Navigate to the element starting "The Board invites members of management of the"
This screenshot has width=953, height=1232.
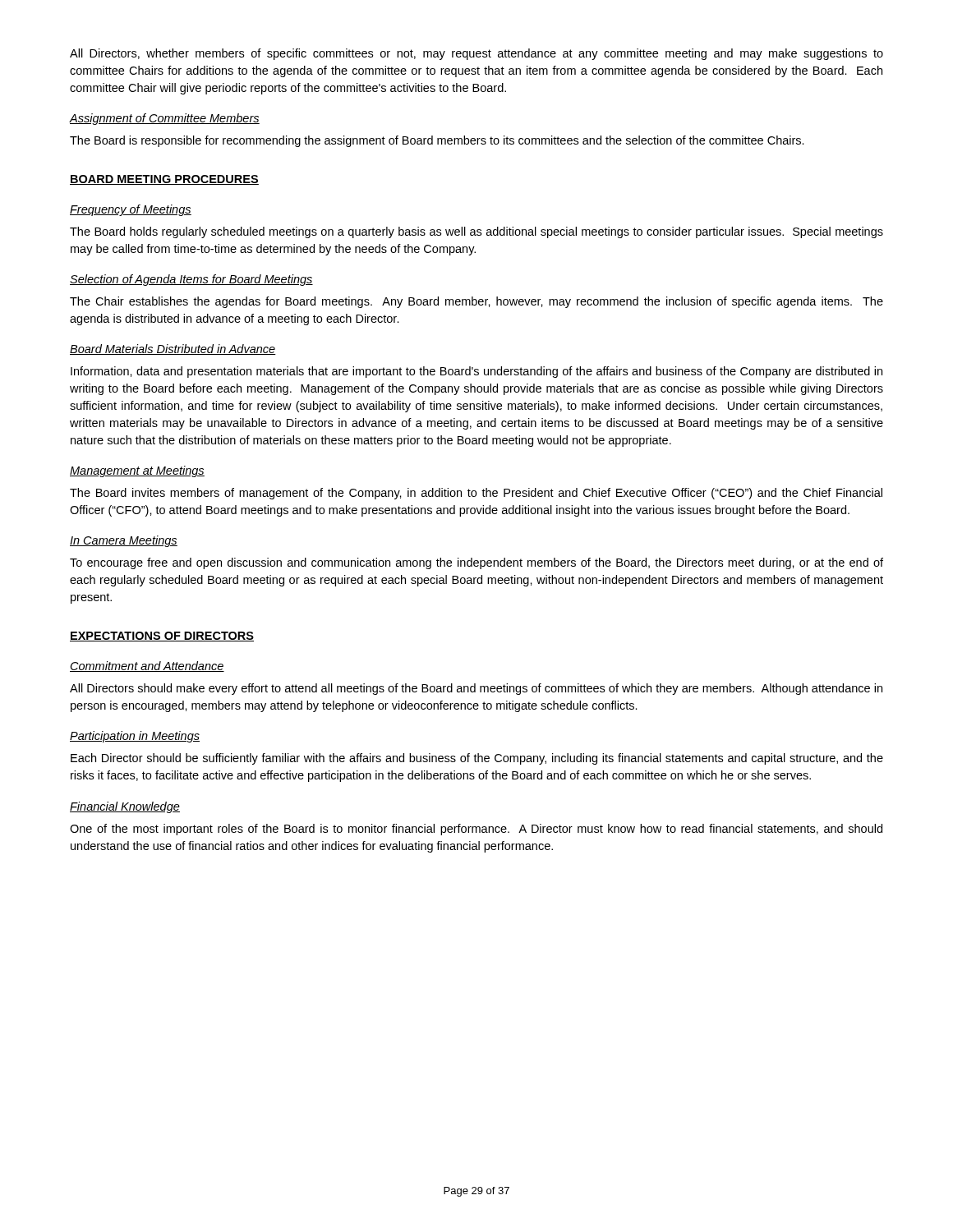476,502
